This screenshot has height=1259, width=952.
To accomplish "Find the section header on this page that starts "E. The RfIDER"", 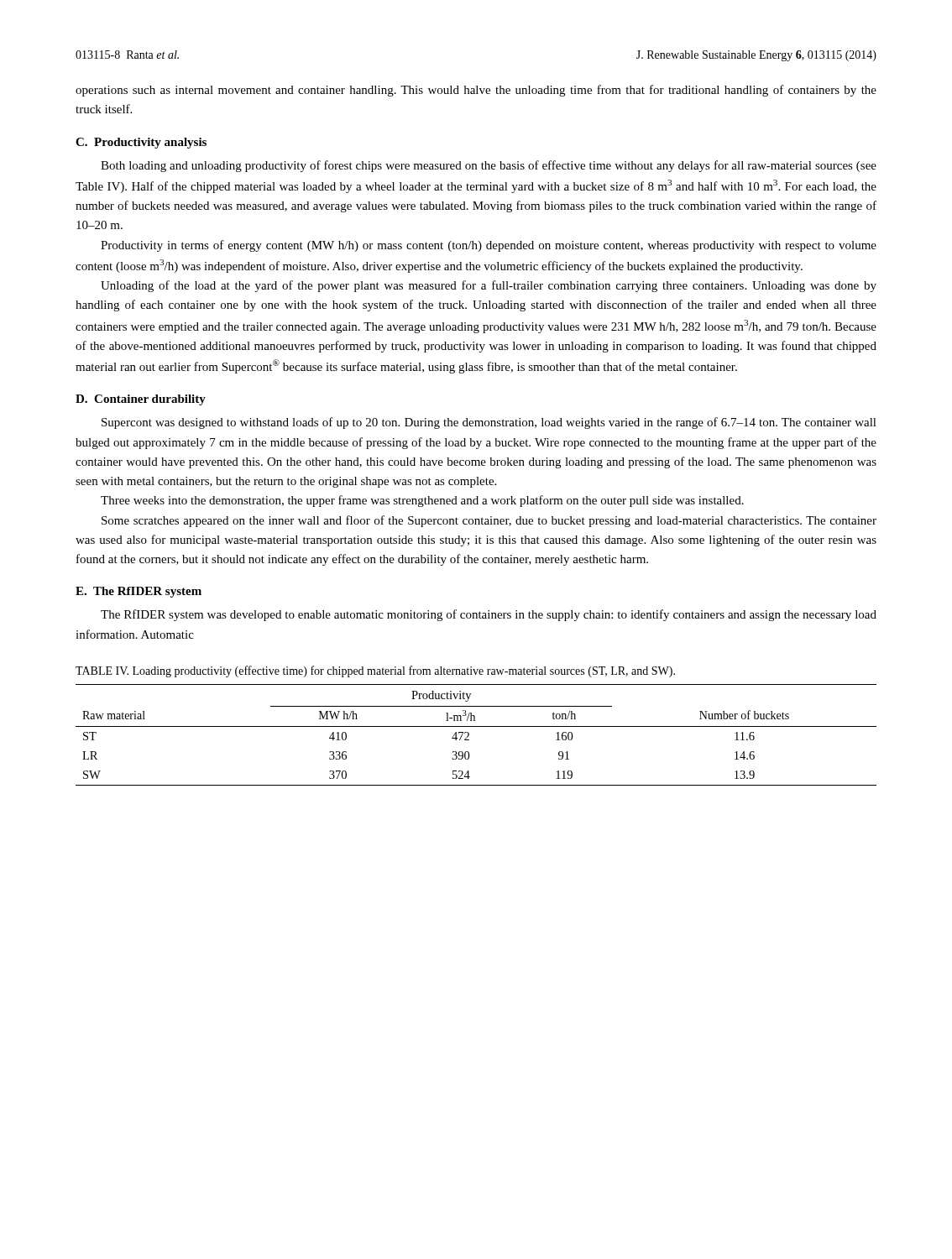I will click(139, 591).
